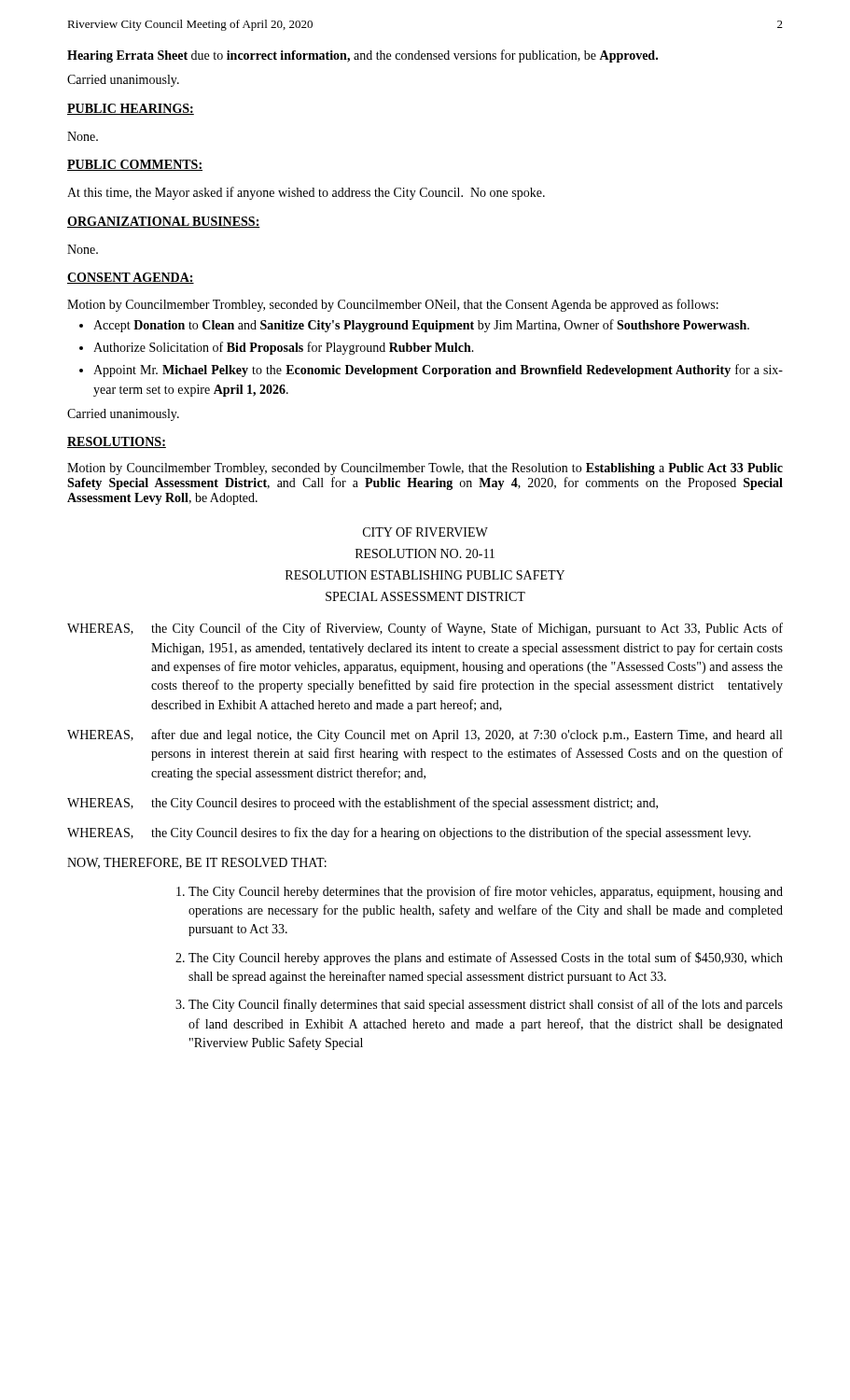Locate the region starting "PUBLIC COMMENTS:"

[x=135, y=165]
